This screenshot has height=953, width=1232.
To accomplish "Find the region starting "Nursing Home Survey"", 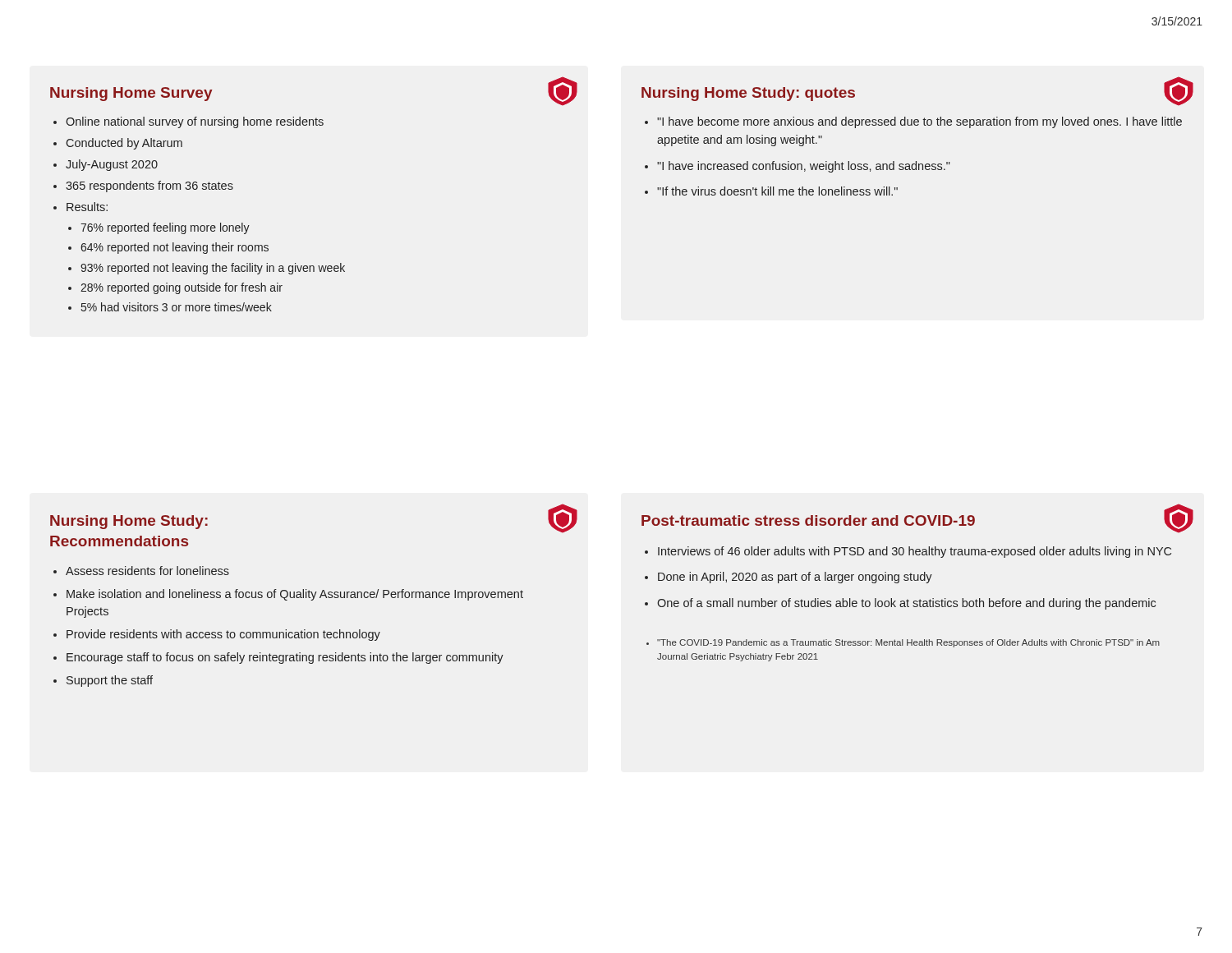I will pyautogui.click(x=131, y=92).
